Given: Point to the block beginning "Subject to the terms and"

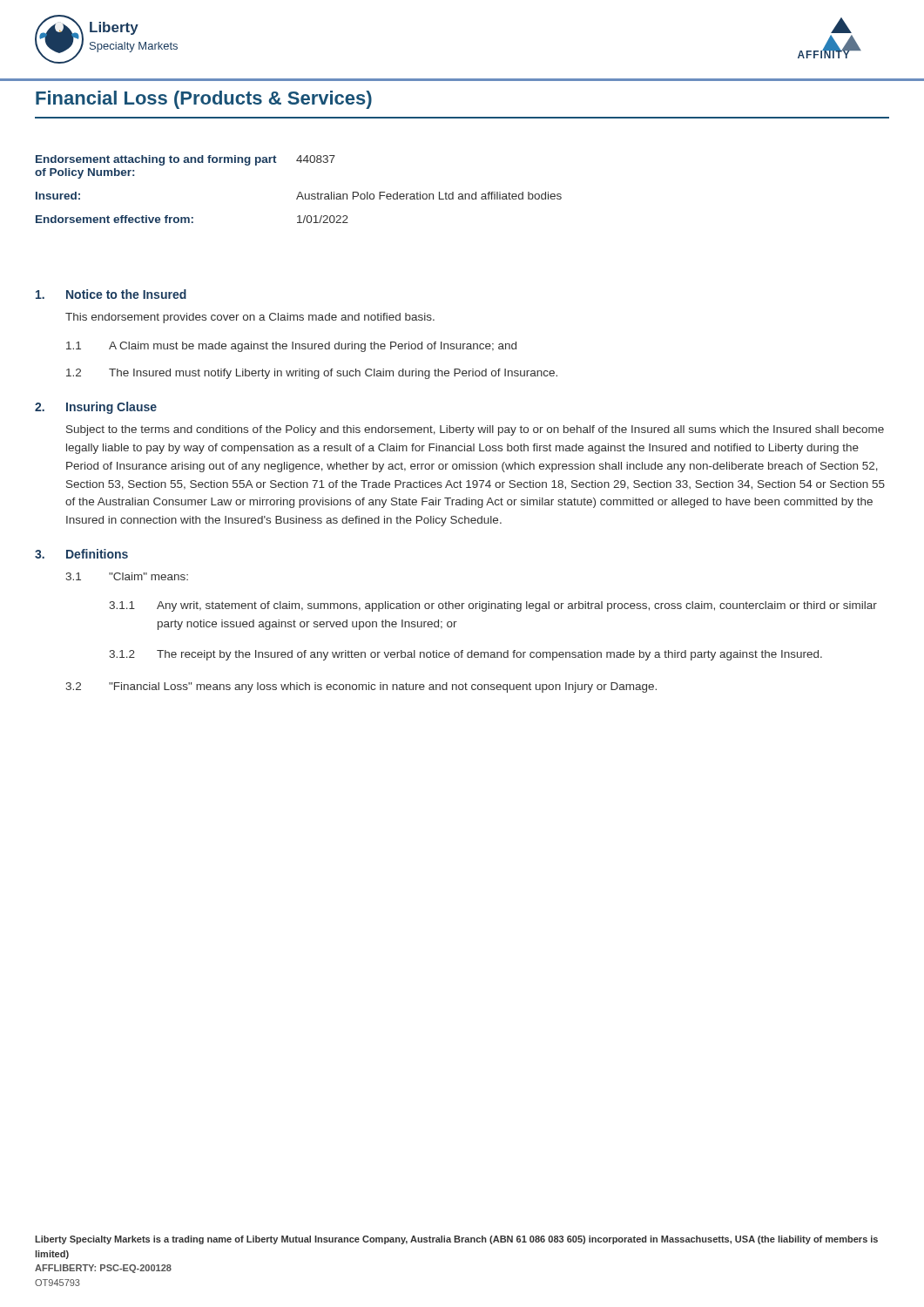Looking at the screenshot, I should tap(475, 475).
